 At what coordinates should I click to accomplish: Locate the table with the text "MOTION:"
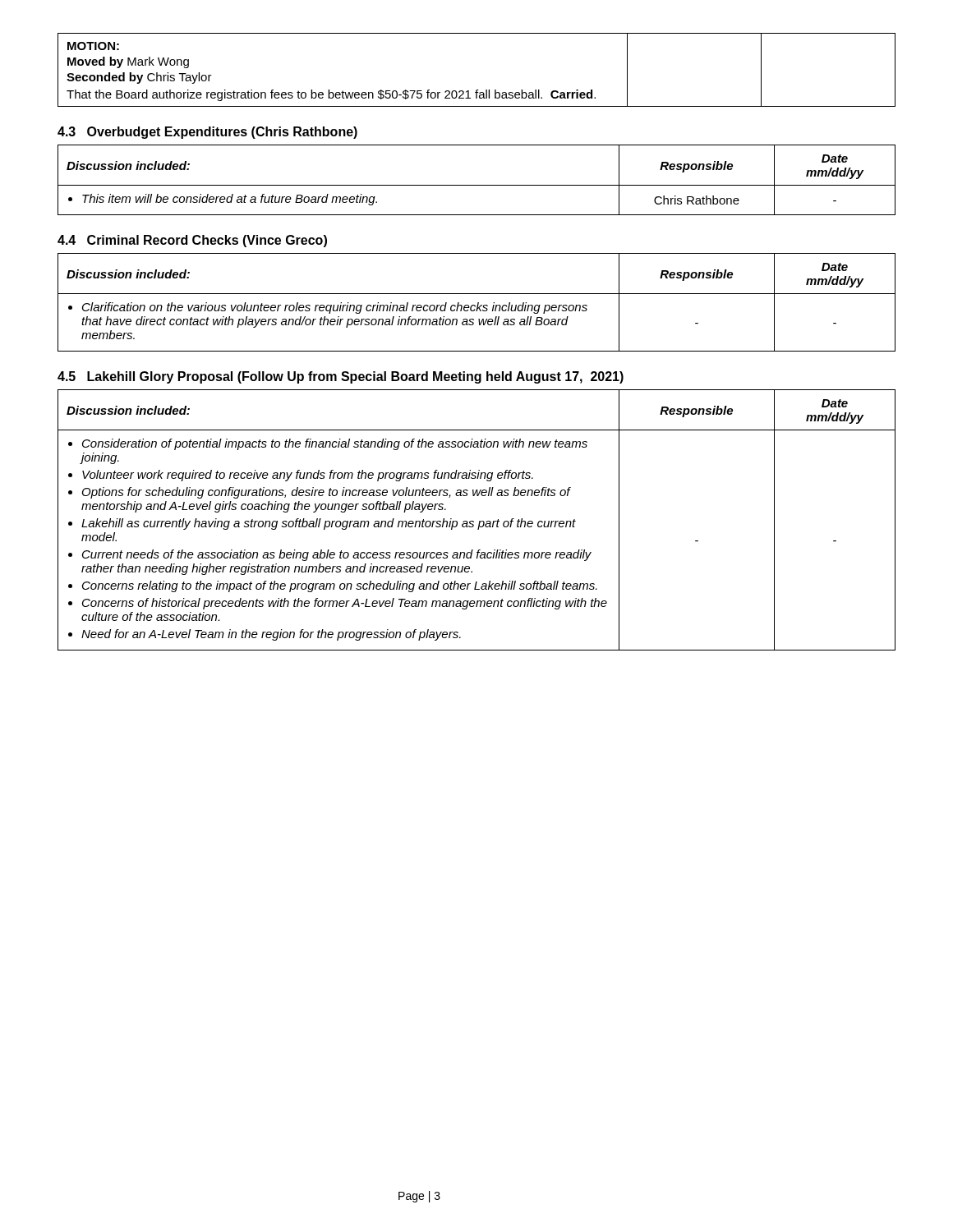476,70
